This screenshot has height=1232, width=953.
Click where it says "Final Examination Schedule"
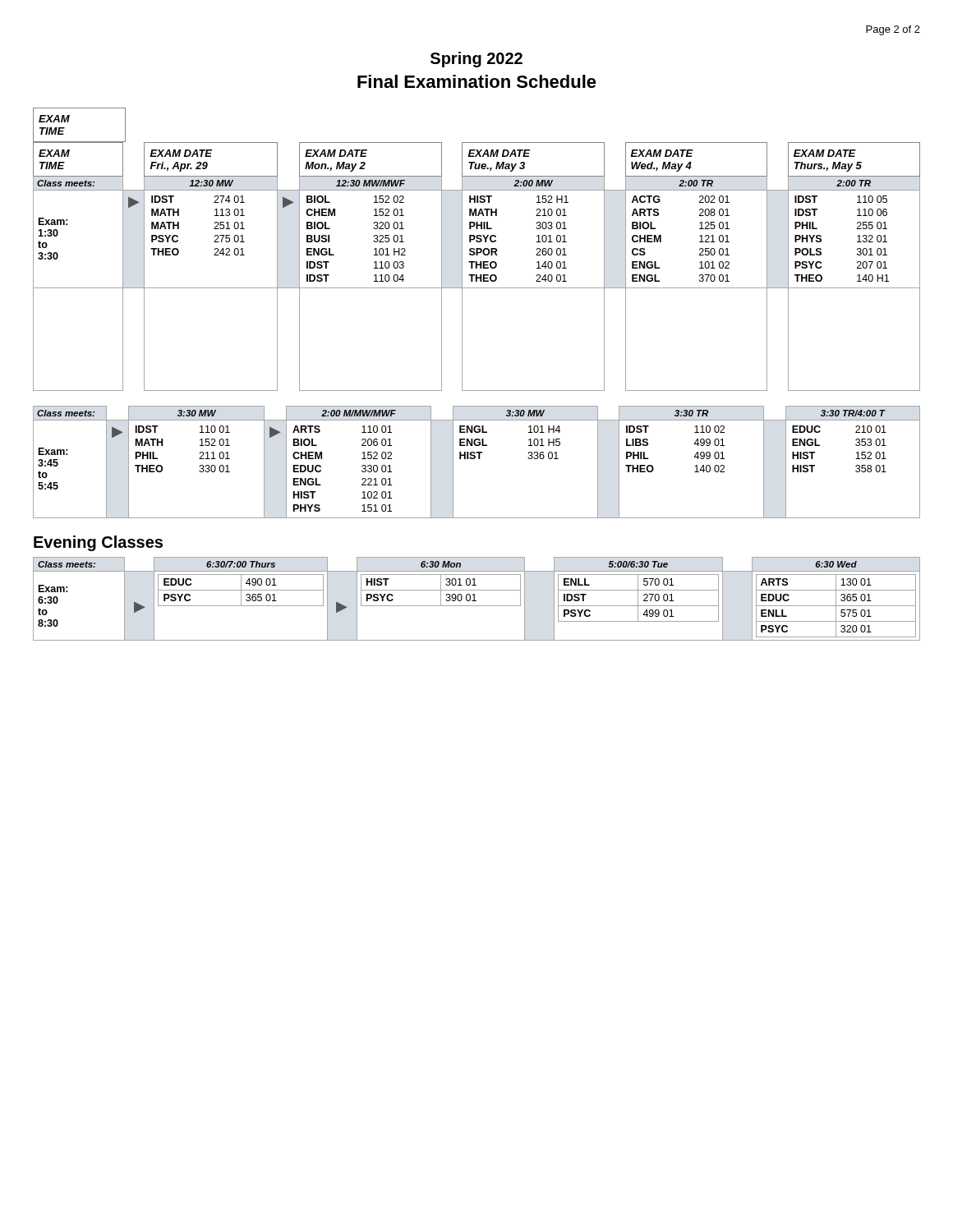[476, 82]
